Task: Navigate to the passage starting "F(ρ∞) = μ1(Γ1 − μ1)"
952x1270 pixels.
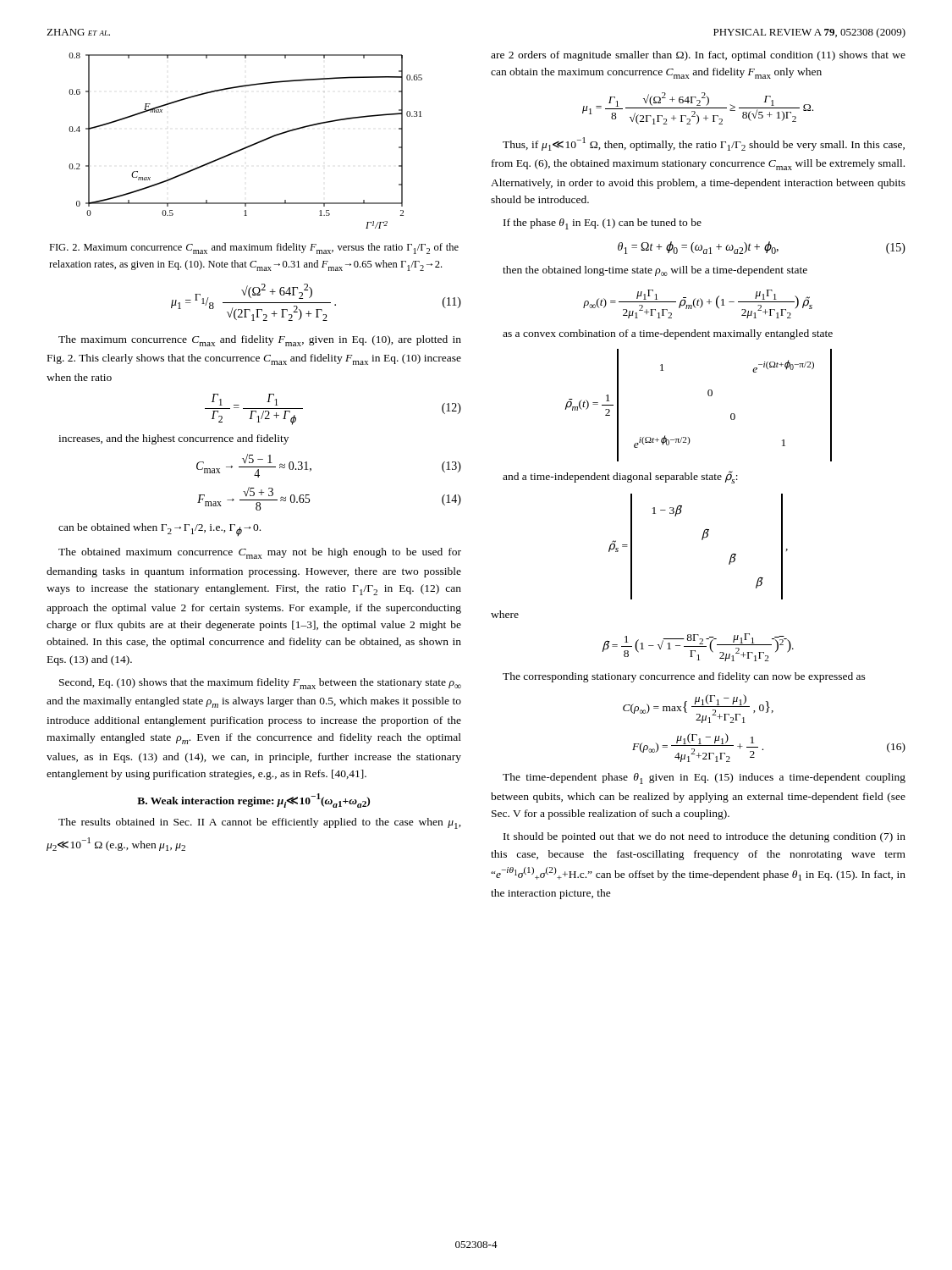Action: coord(769,747)
